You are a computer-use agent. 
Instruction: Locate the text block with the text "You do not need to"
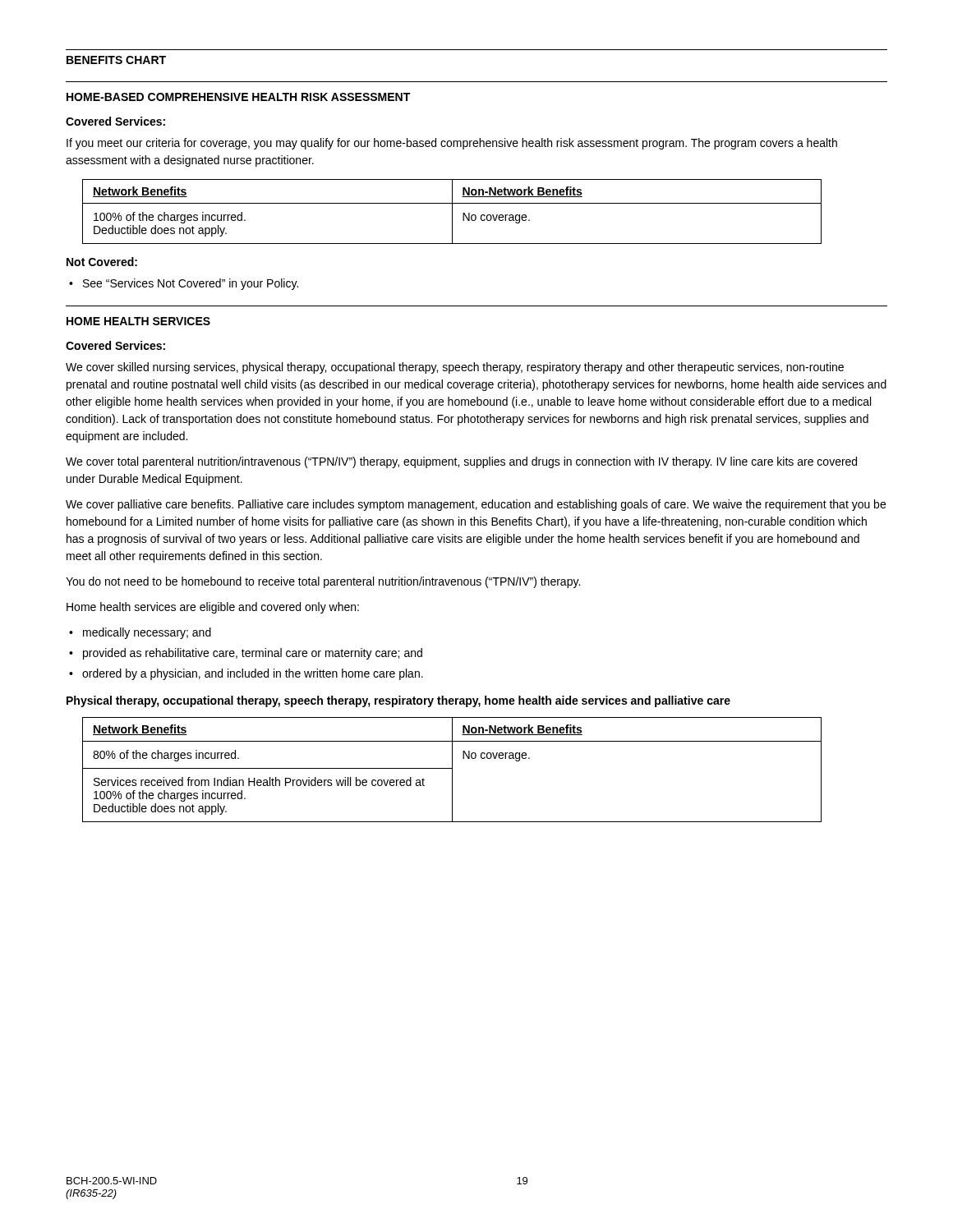pos(323,582)
